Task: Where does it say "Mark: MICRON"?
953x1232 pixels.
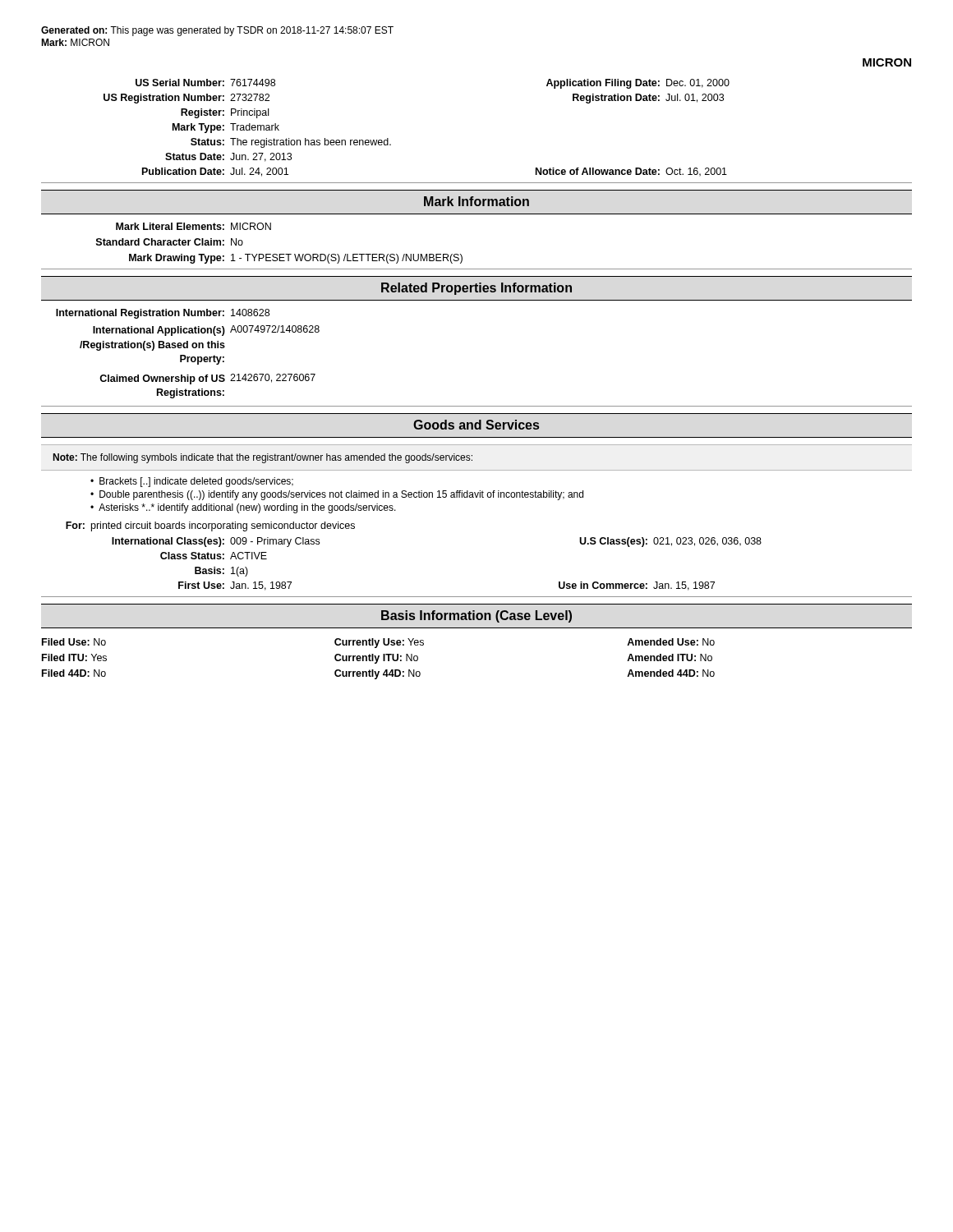Action: [76, 43]
